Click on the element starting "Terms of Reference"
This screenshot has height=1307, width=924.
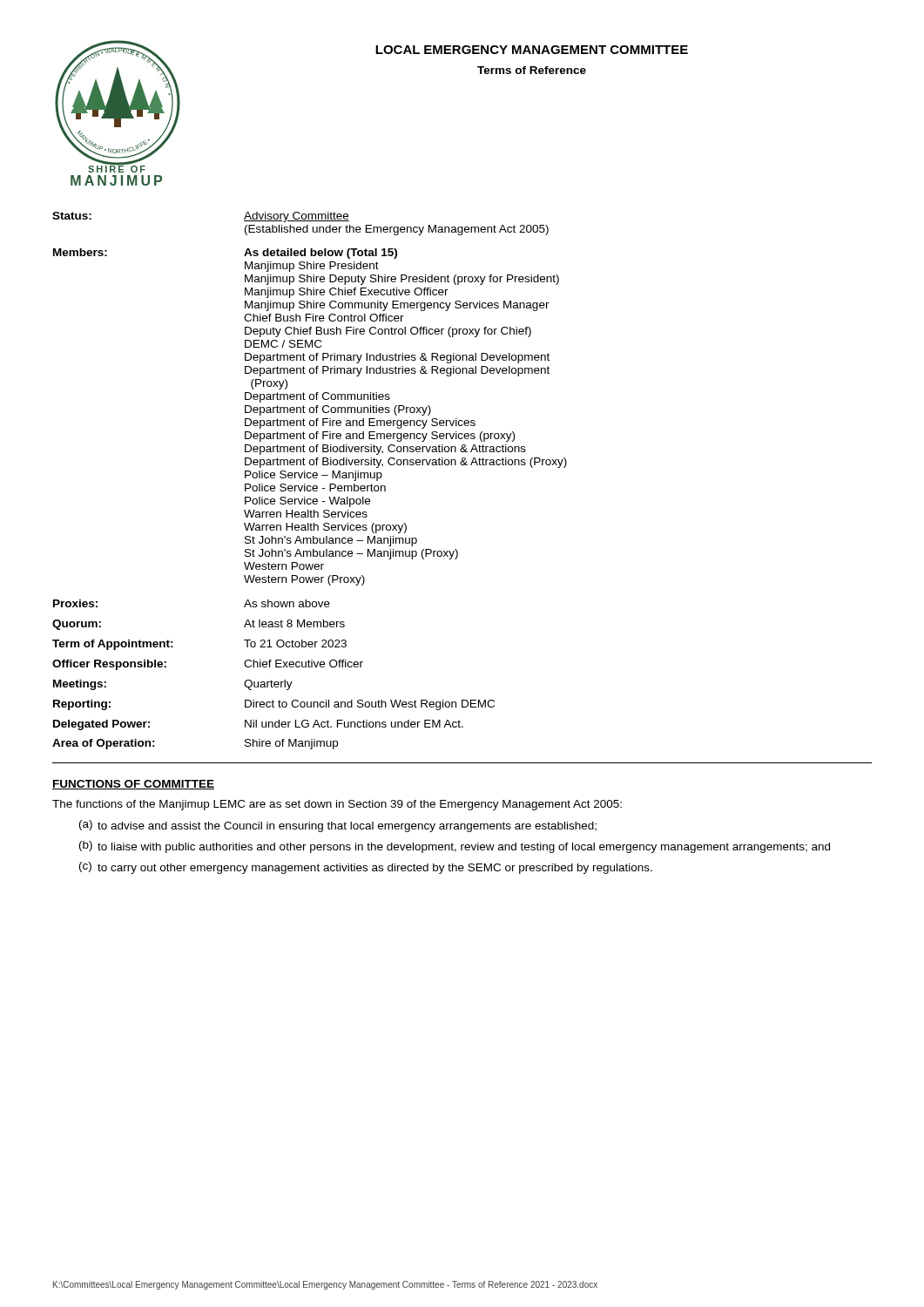532,70
